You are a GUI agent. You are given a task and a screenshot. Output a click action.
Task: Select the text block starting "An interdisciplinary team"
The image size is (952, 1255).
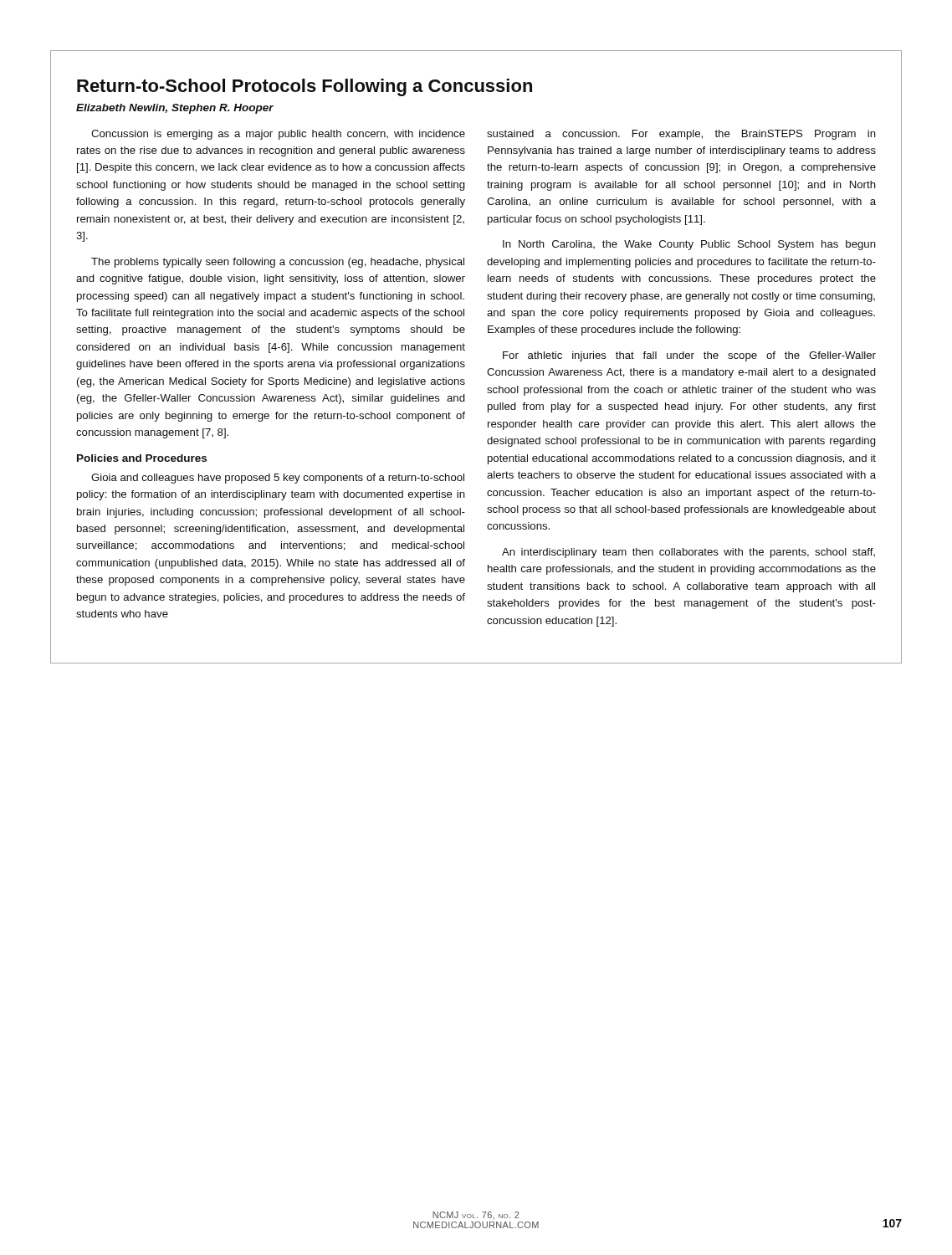pyautogui.click(x=681, y=586)
